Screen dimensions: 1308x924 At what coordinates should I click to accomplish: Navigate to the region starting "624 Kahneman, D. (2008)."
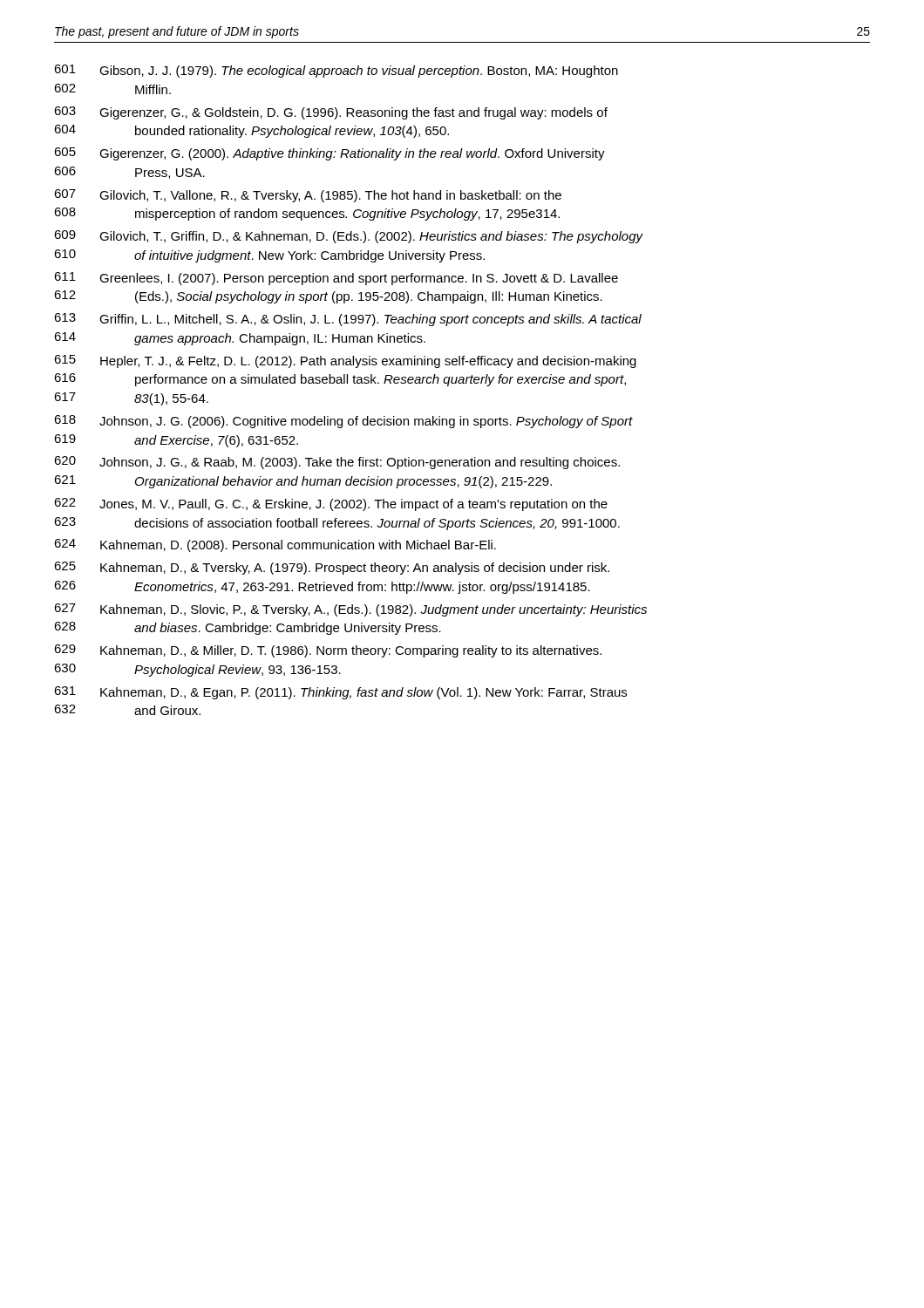tap(462, 545)
